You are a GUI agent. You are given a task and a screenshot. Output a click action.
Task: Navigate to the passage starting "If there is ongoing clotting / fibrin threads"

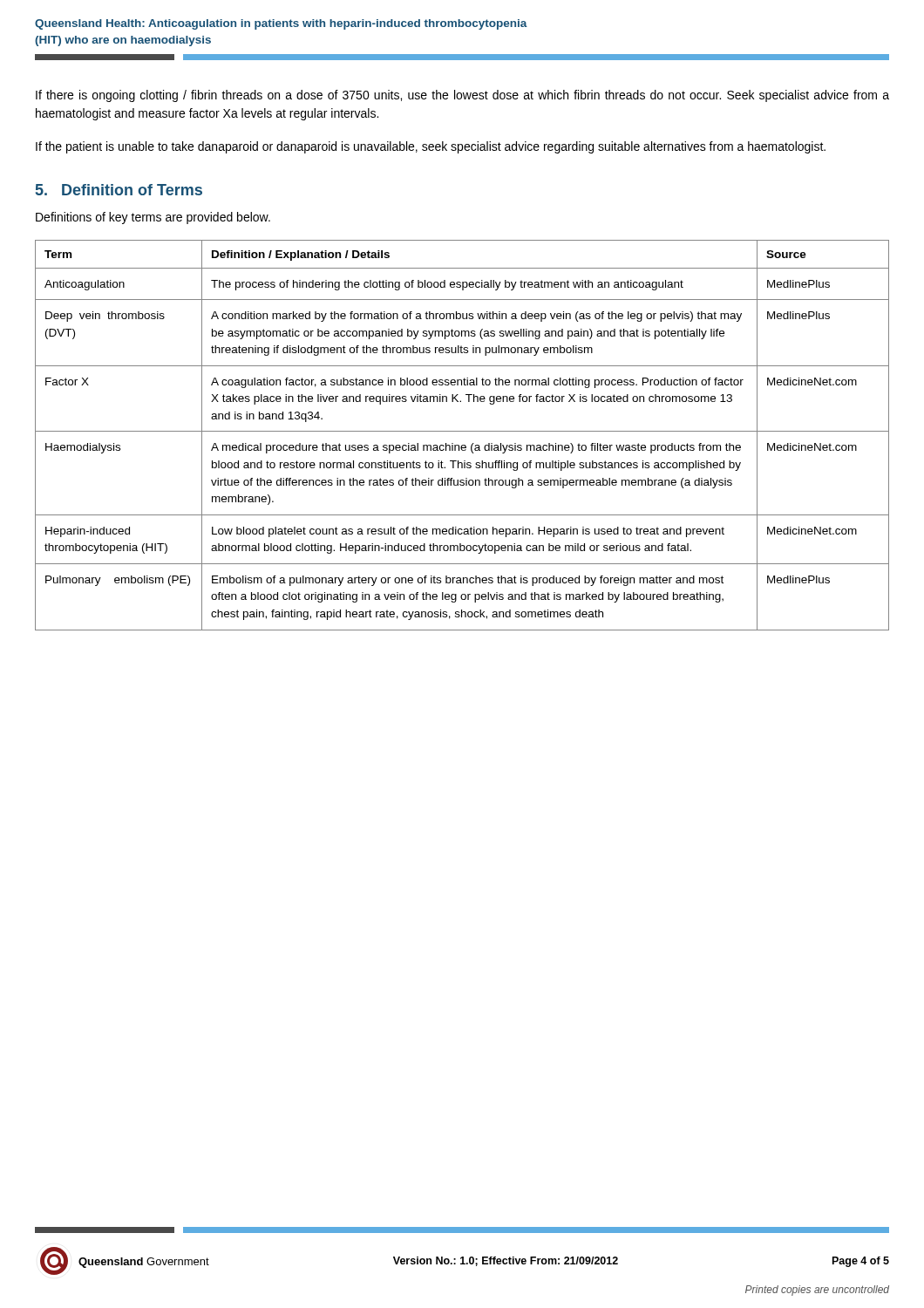[462, 104]
